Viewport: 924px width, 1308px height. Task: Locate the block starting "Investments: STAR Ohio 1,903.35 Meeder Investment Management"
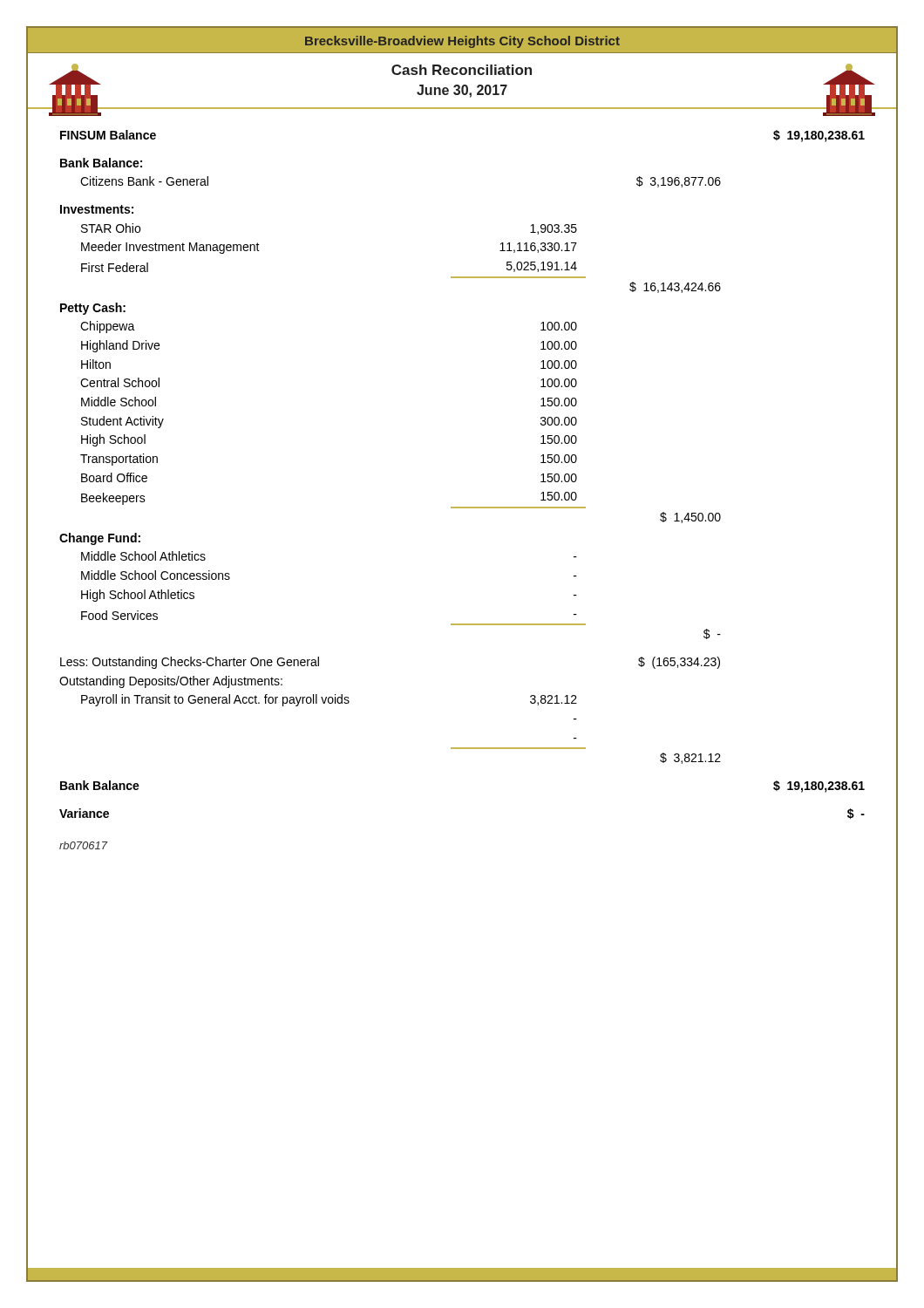[97, 209]
